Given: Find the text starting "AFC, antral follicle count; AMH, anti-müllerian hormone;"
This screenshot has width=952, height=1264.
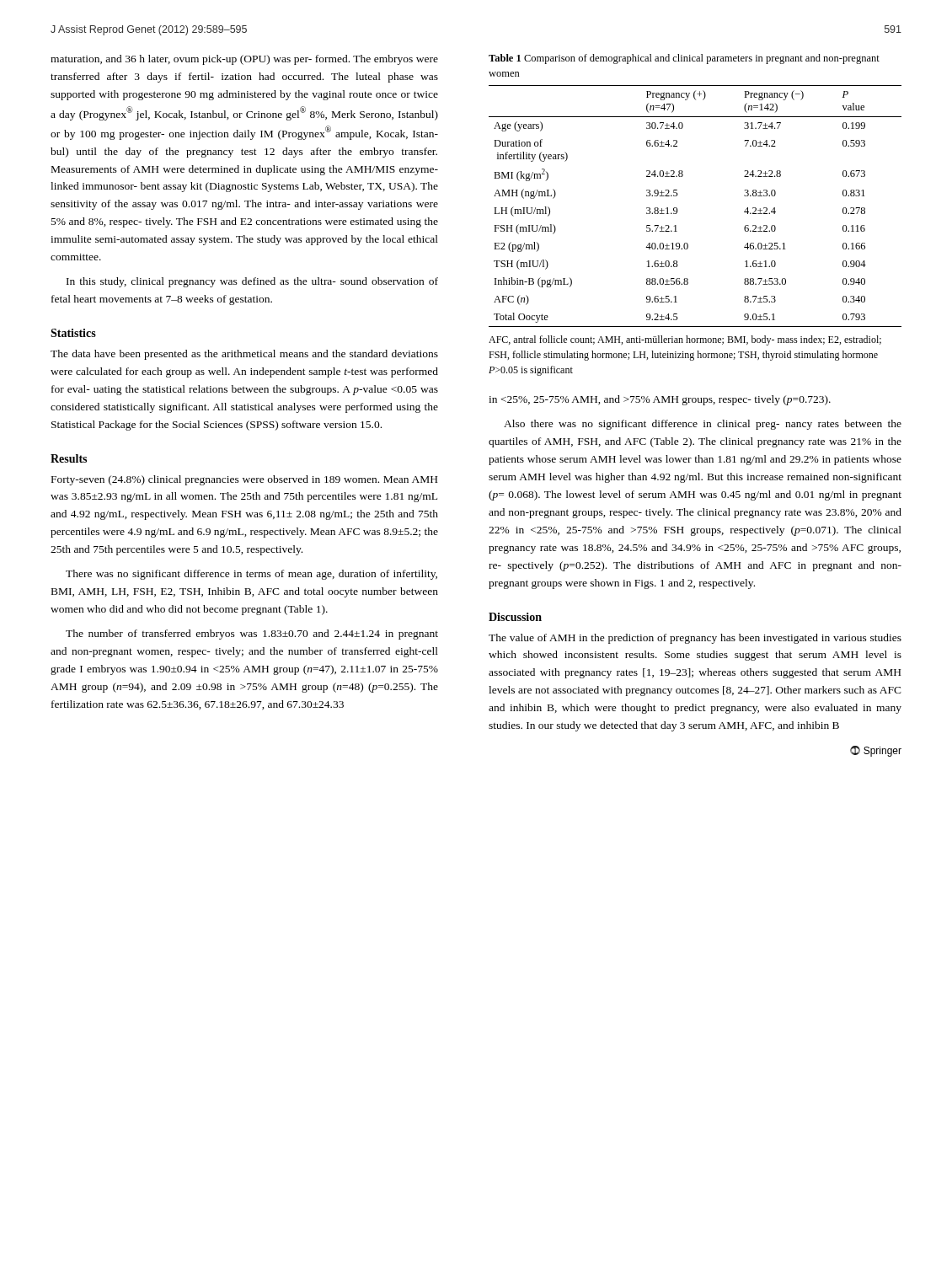Looking at the screenshot, I should pos(685,355).
